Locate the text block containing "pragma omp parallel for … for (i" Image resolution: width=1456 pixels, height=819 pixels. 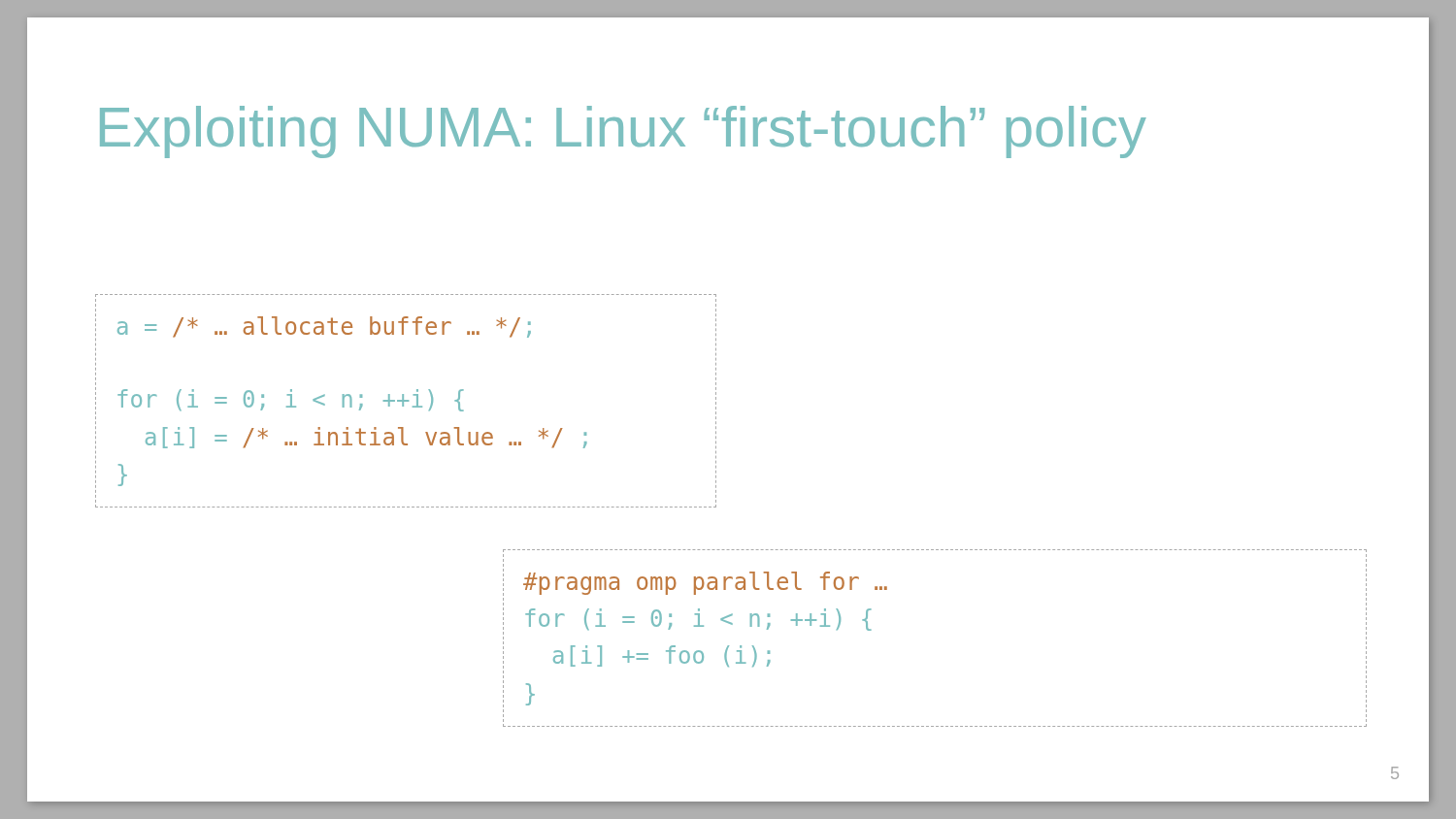(x=706, y=638)
